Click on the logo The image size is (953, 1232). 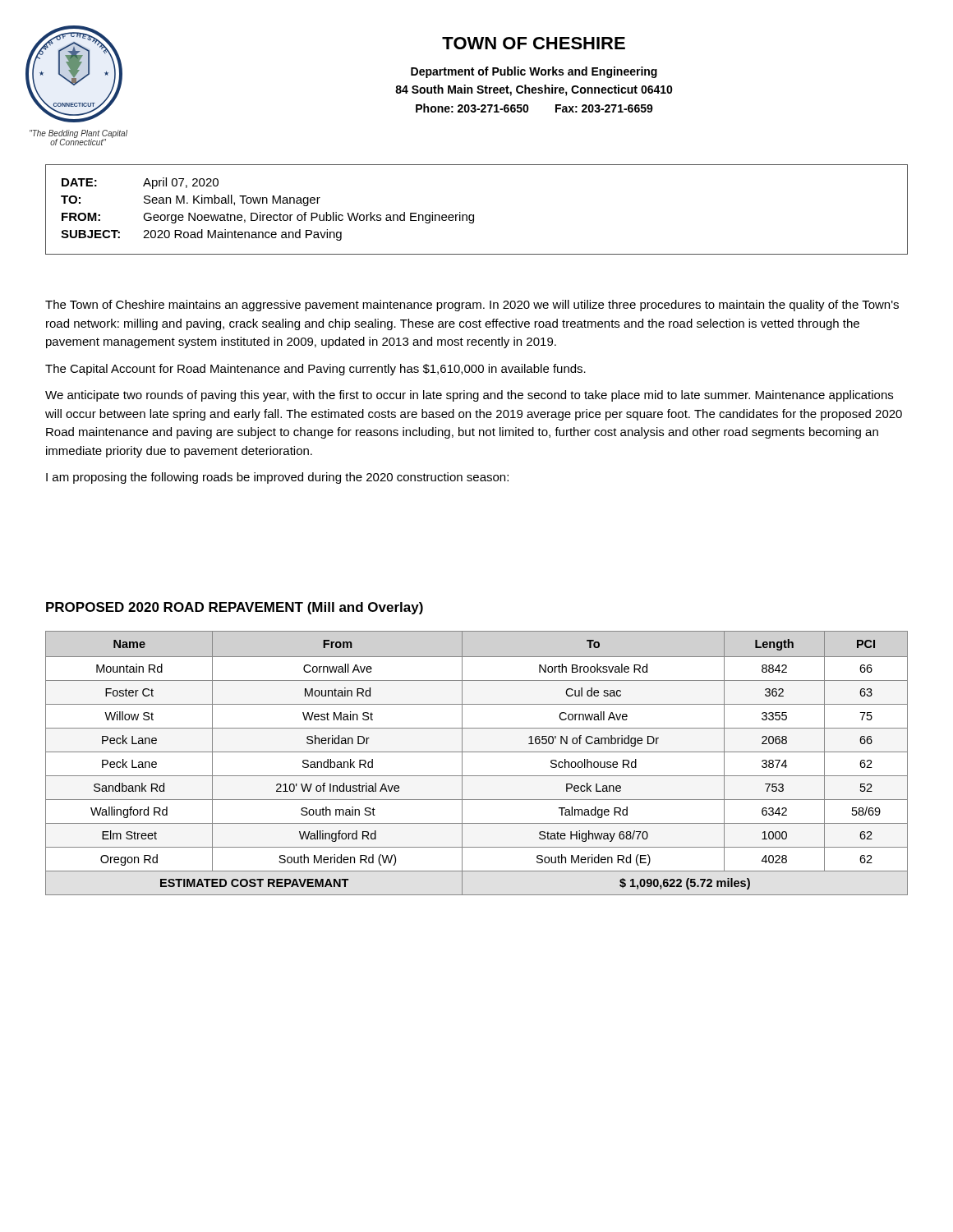coord(82,75)
